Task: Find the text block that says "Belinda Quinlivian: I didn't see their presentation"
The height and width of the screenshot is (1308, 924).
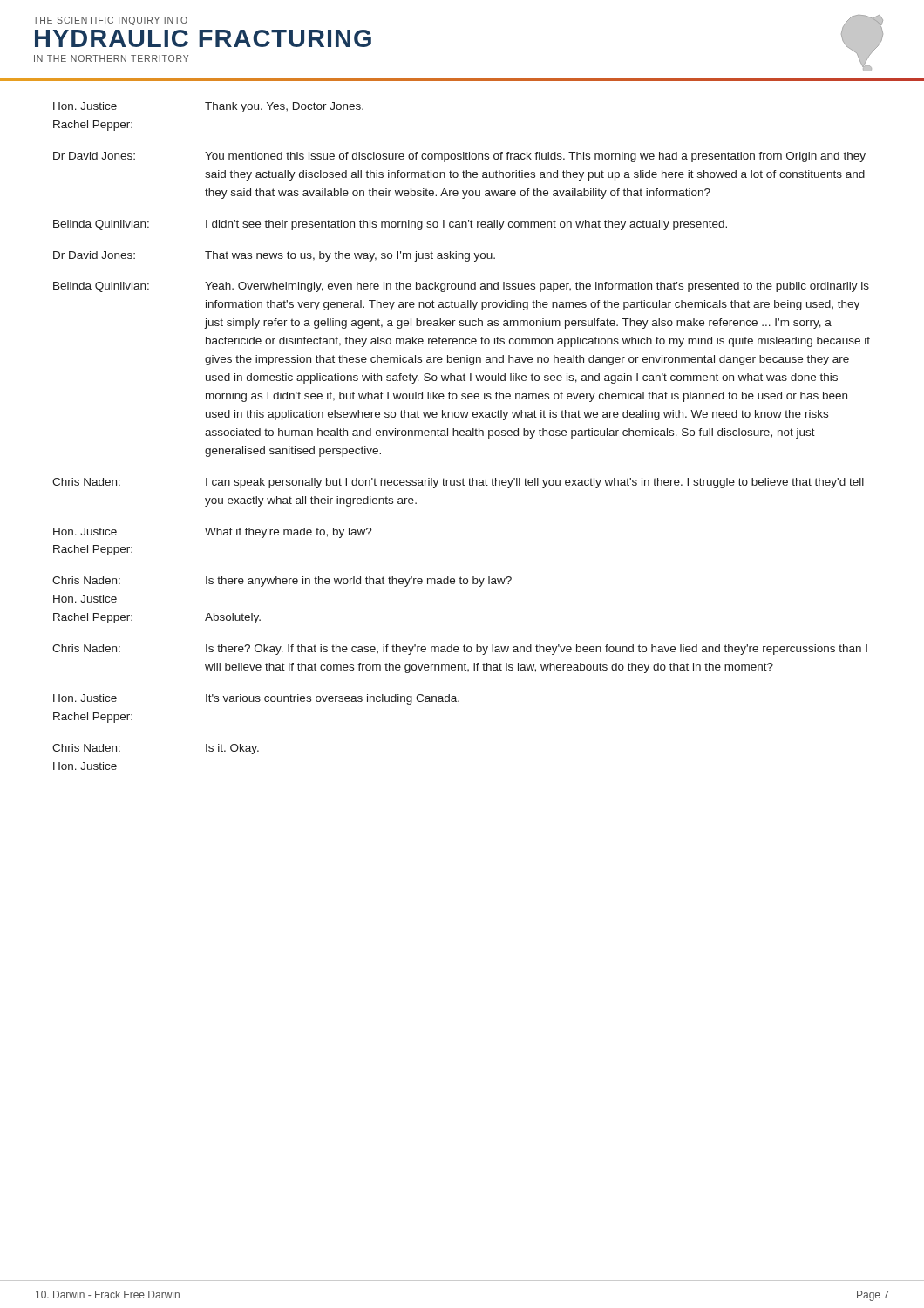Action: point(462,224)
